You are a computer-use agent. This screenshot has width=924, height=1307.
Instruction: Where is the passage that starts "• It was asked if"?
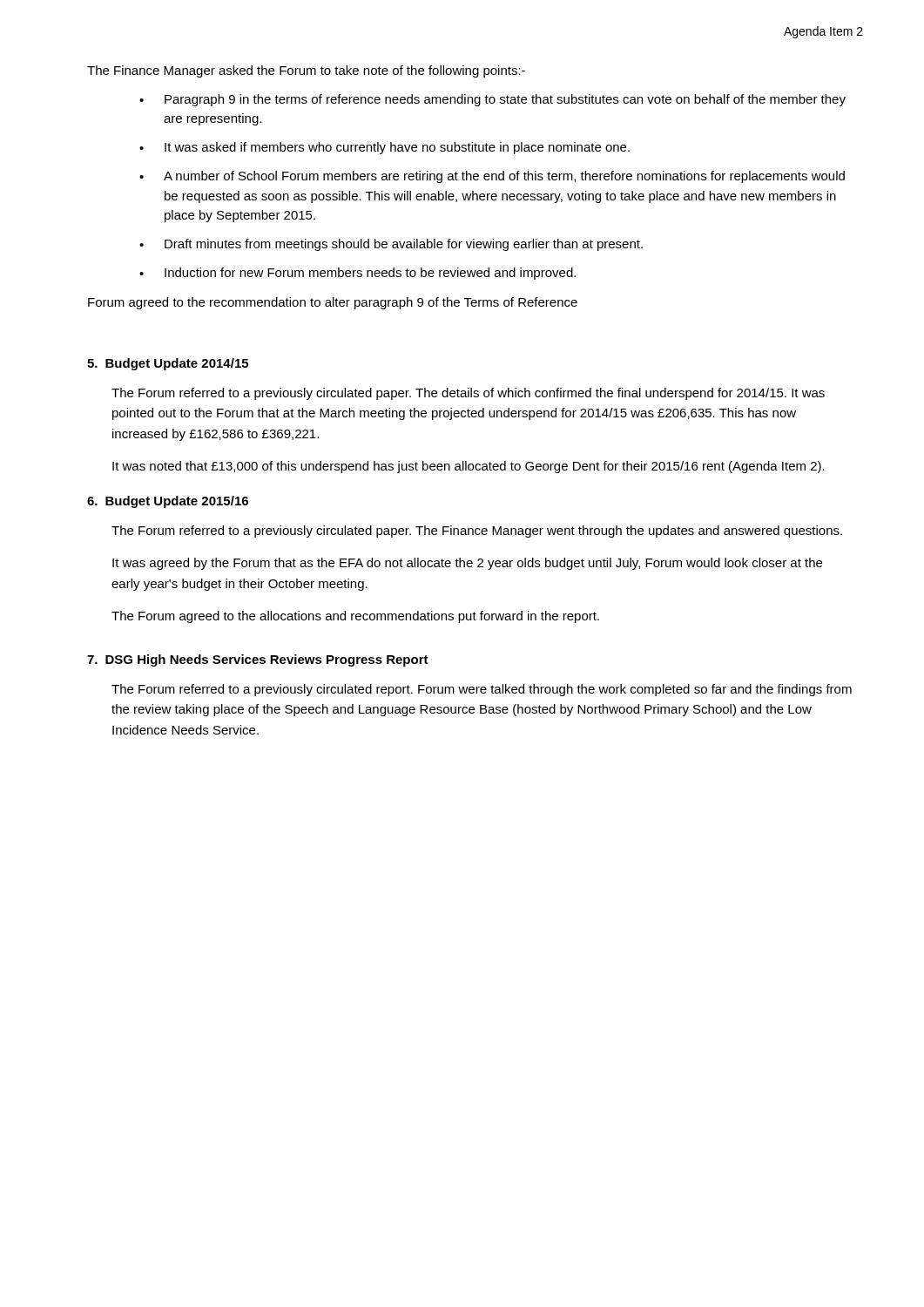[497, 147]
